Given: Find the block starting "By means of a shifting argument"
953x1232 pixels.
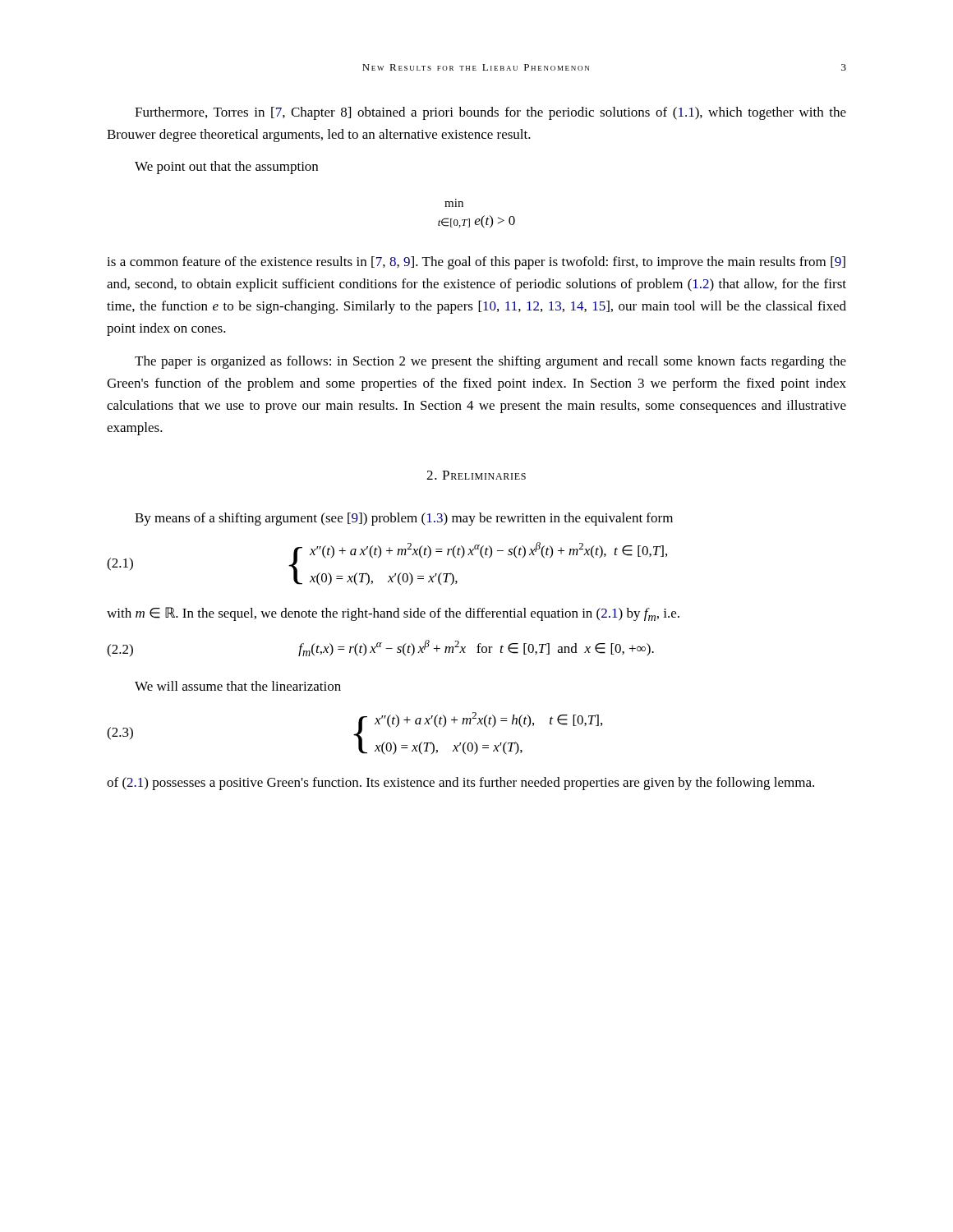Looking at the screenshot, I should point(404,518).
